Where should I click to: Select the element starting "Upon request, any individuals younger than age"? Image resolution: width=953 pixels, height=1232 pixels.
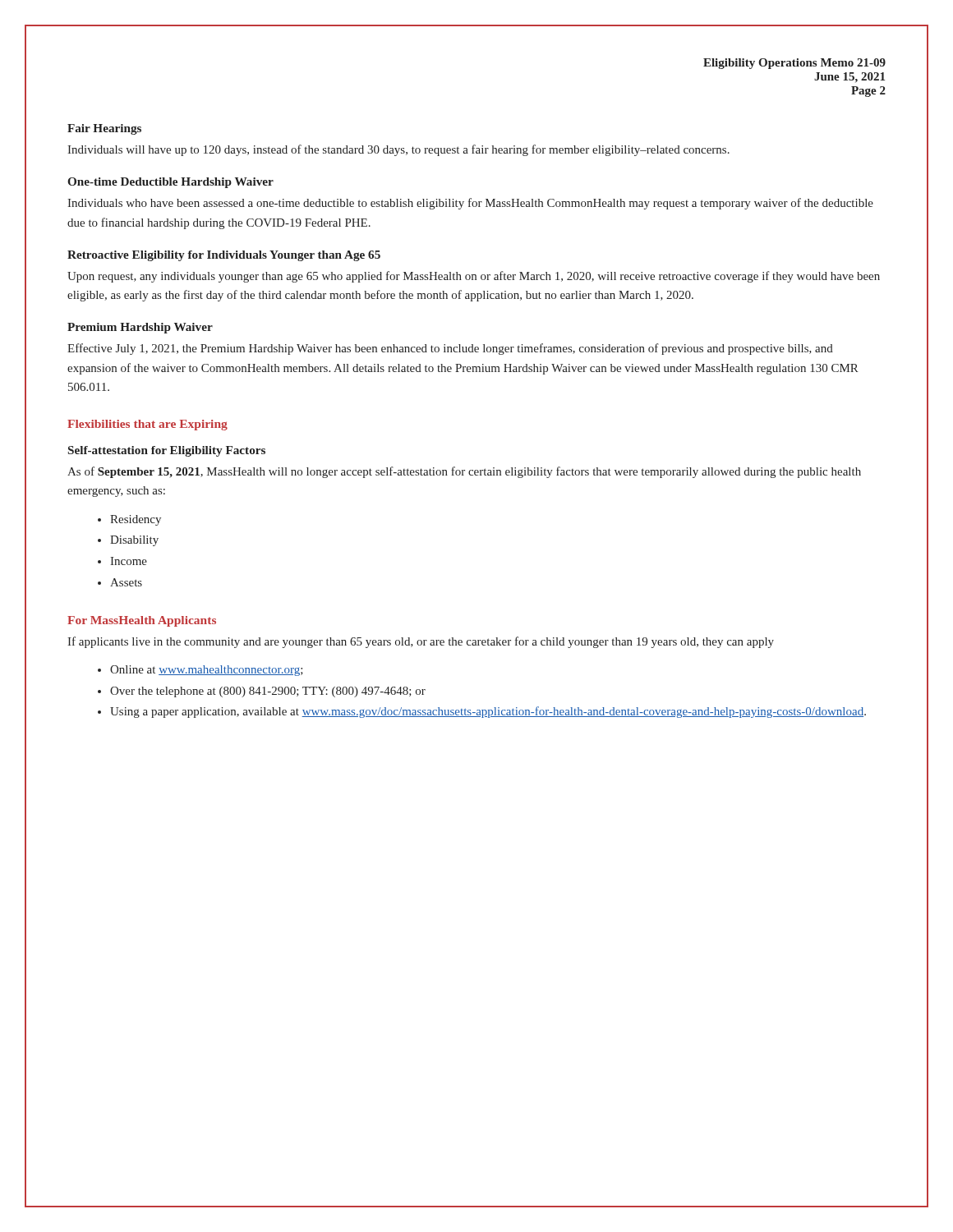474,285
